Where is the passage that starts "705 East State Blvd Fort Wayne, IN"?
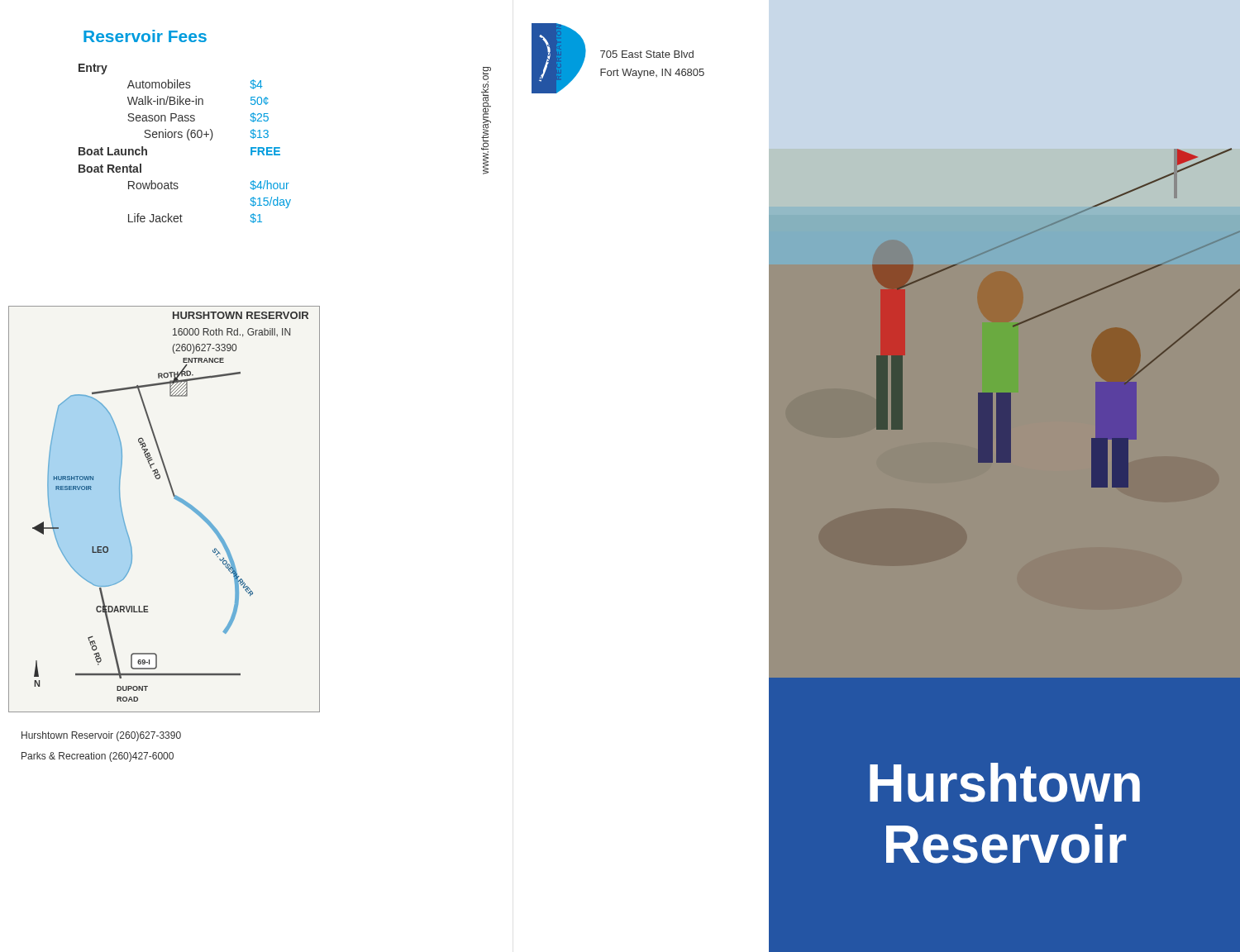1240x952 pixels. point(652,63)
